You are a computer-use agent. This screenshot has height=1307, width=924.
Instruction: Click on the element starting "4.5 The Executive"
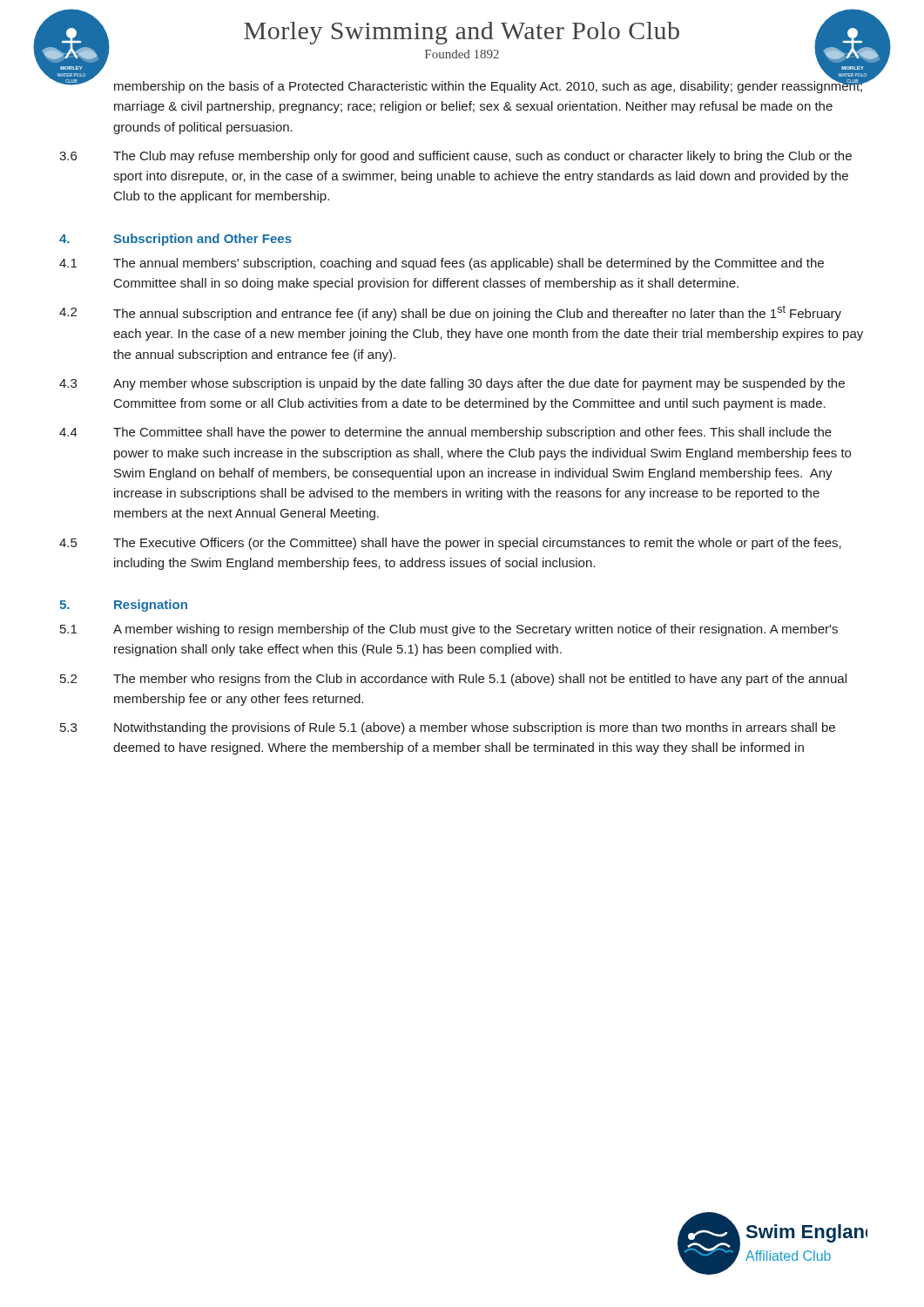(462, 552)
